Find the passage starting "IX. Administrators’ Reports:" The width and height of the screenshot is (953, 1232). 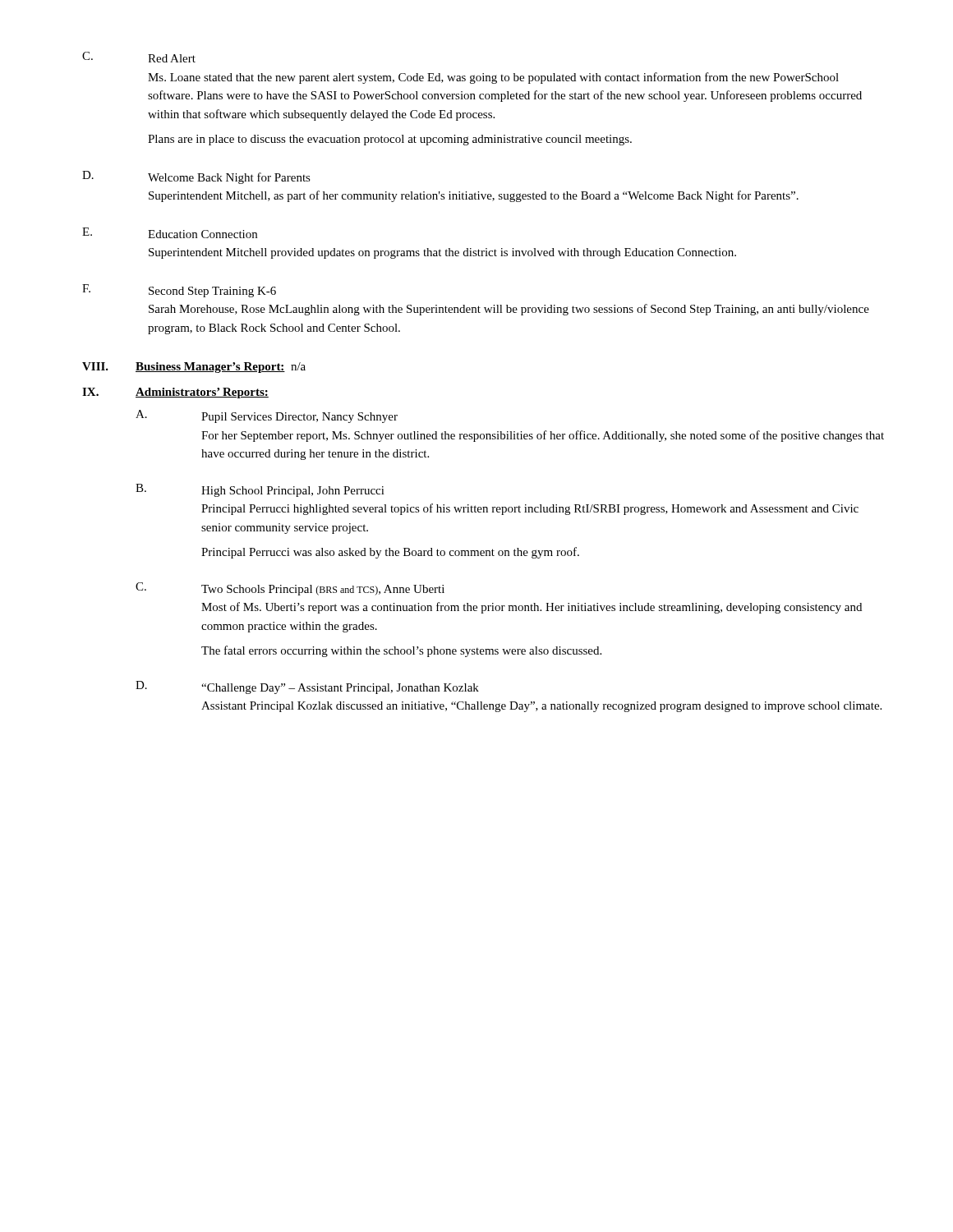pyautogui.click(x=175, y=392)
